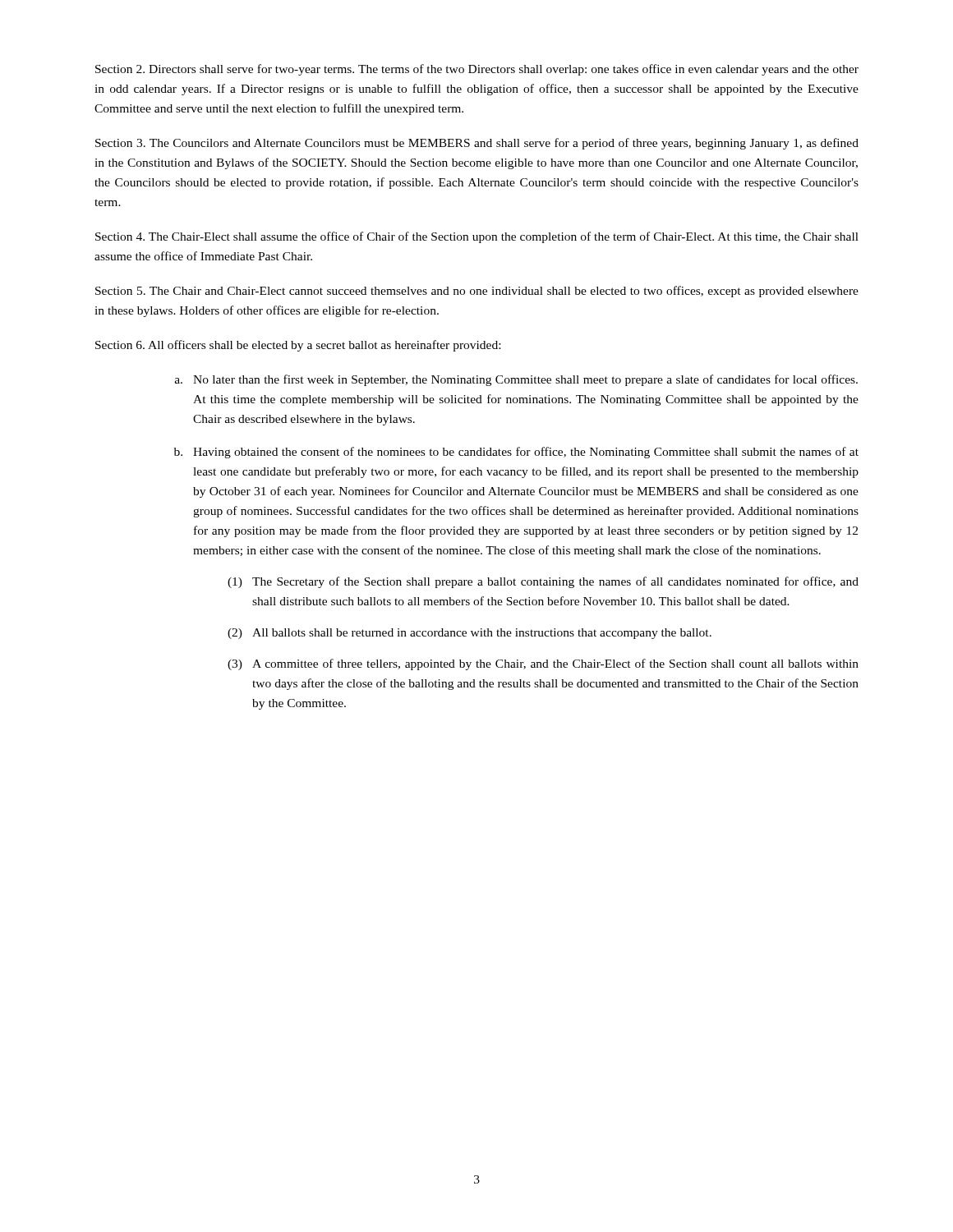Screen dimensions: 1232x953
Task: Select the text starting "(1) The Secretary of"
Action: tap(536, 592)
